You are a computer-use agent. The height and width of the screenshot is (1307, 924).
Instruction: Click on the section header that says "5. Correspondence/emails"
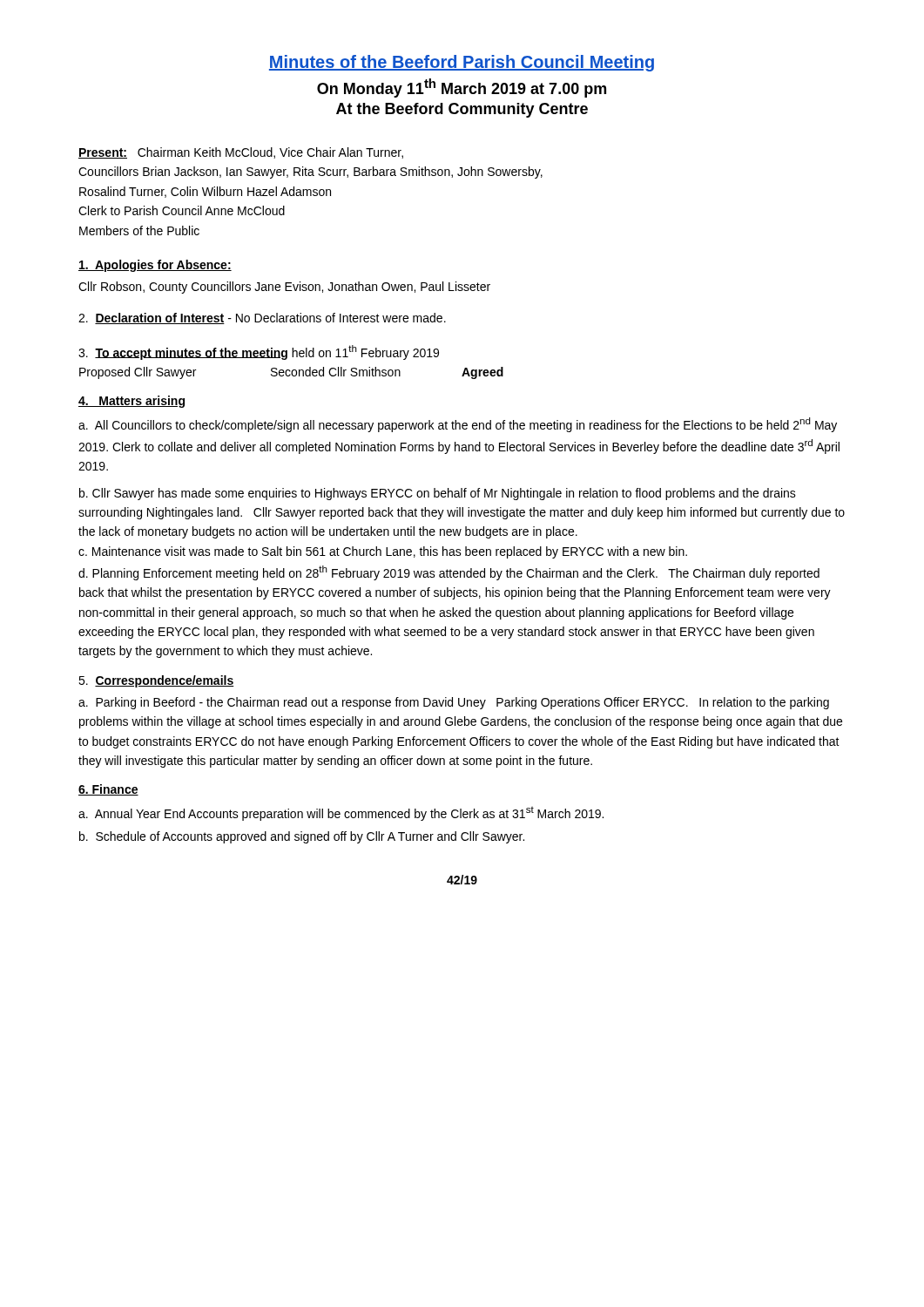point(158,680)
